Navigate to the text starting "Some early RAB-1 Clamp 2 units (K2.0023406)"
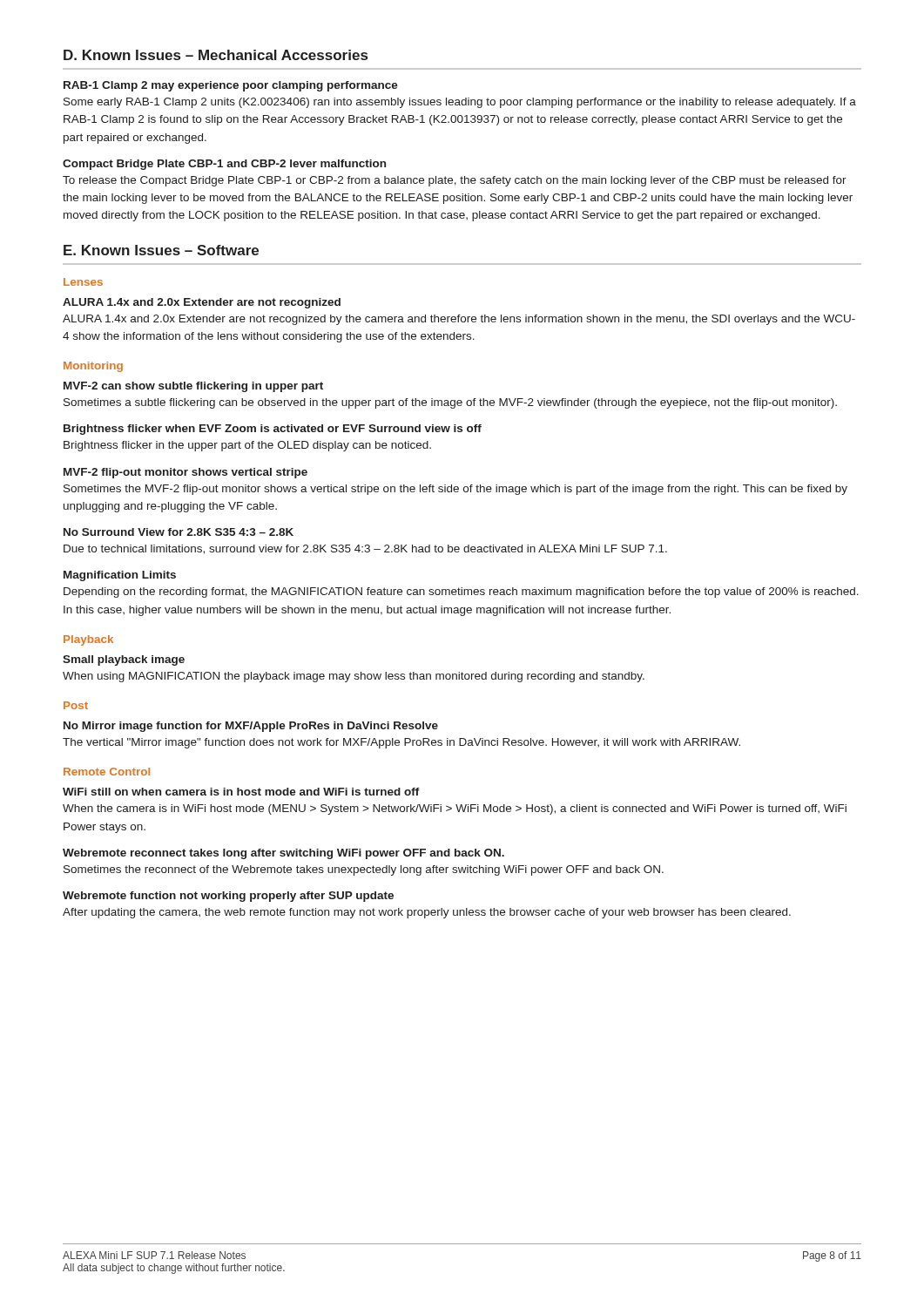The width and height of the screenshot is (924, 1307). pos(462,120)
